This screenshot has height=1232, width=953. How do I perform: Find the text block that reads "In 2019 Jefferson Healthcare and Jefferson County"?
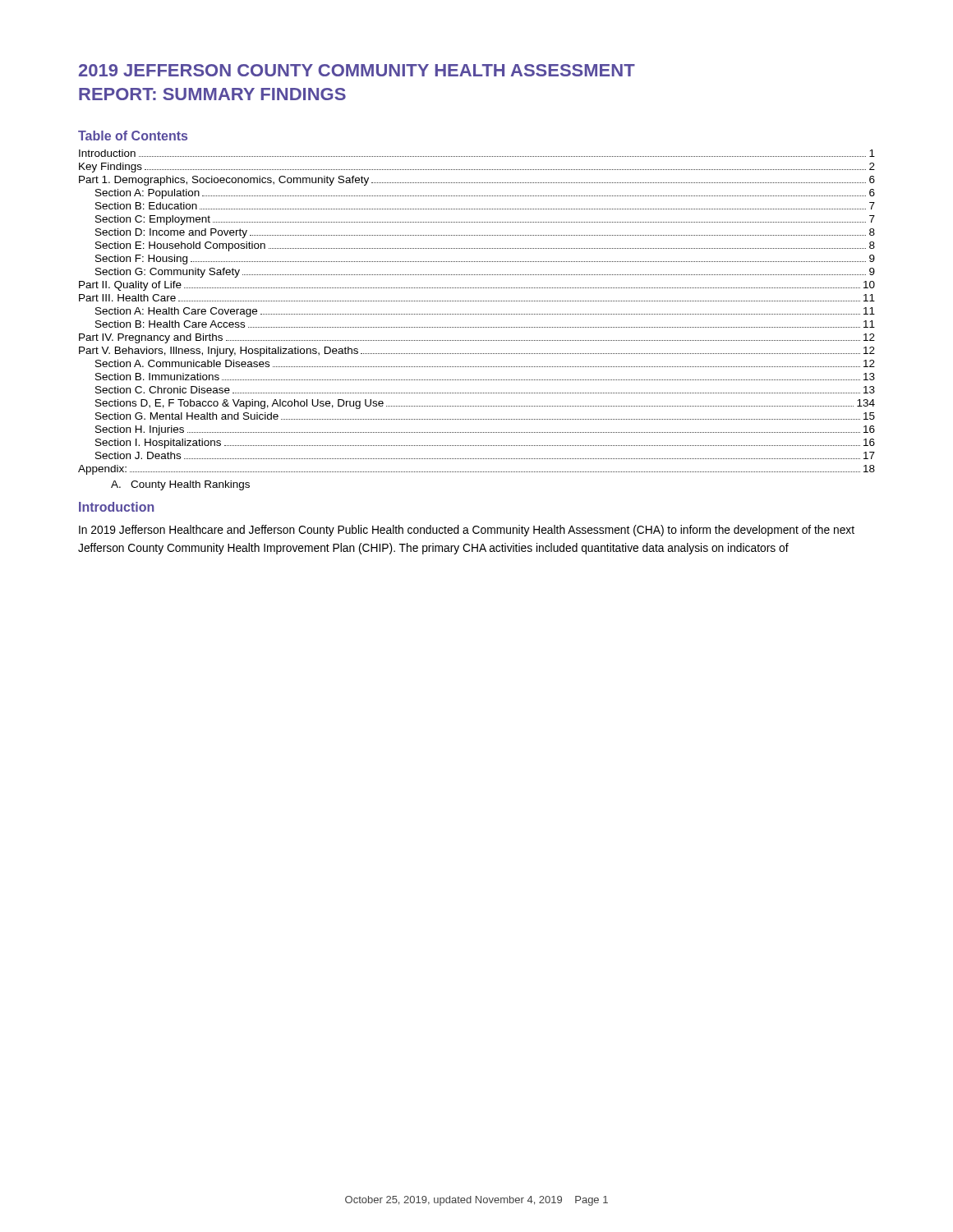(466, 539)
